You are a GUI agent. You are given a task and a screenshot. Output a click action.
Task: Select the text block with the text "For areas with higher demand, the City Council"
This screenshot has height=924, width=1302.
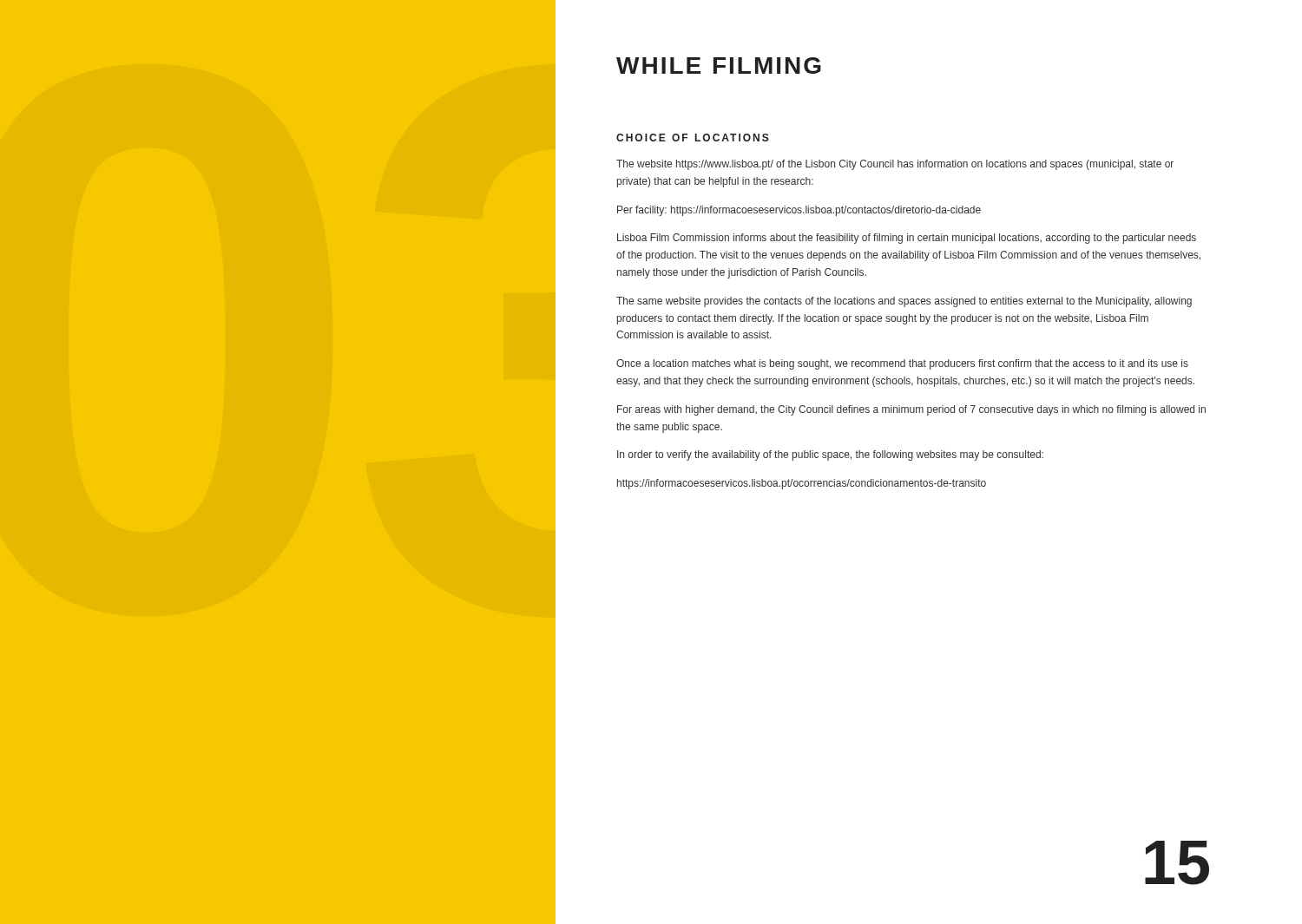pos(911,418)
